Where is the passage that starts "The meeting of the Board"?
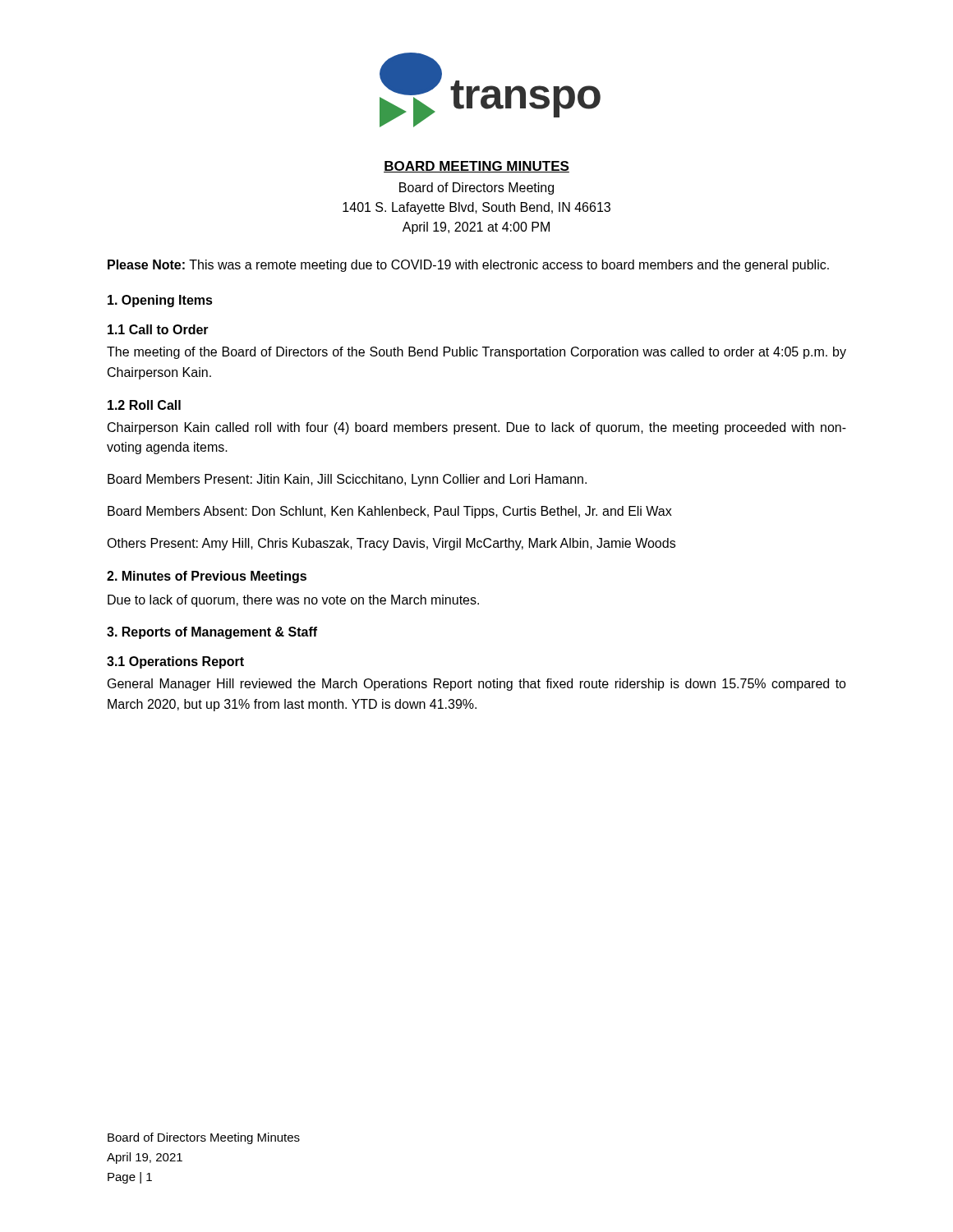Viewport: 953px width, 1232px height. (x=476, y=362)
